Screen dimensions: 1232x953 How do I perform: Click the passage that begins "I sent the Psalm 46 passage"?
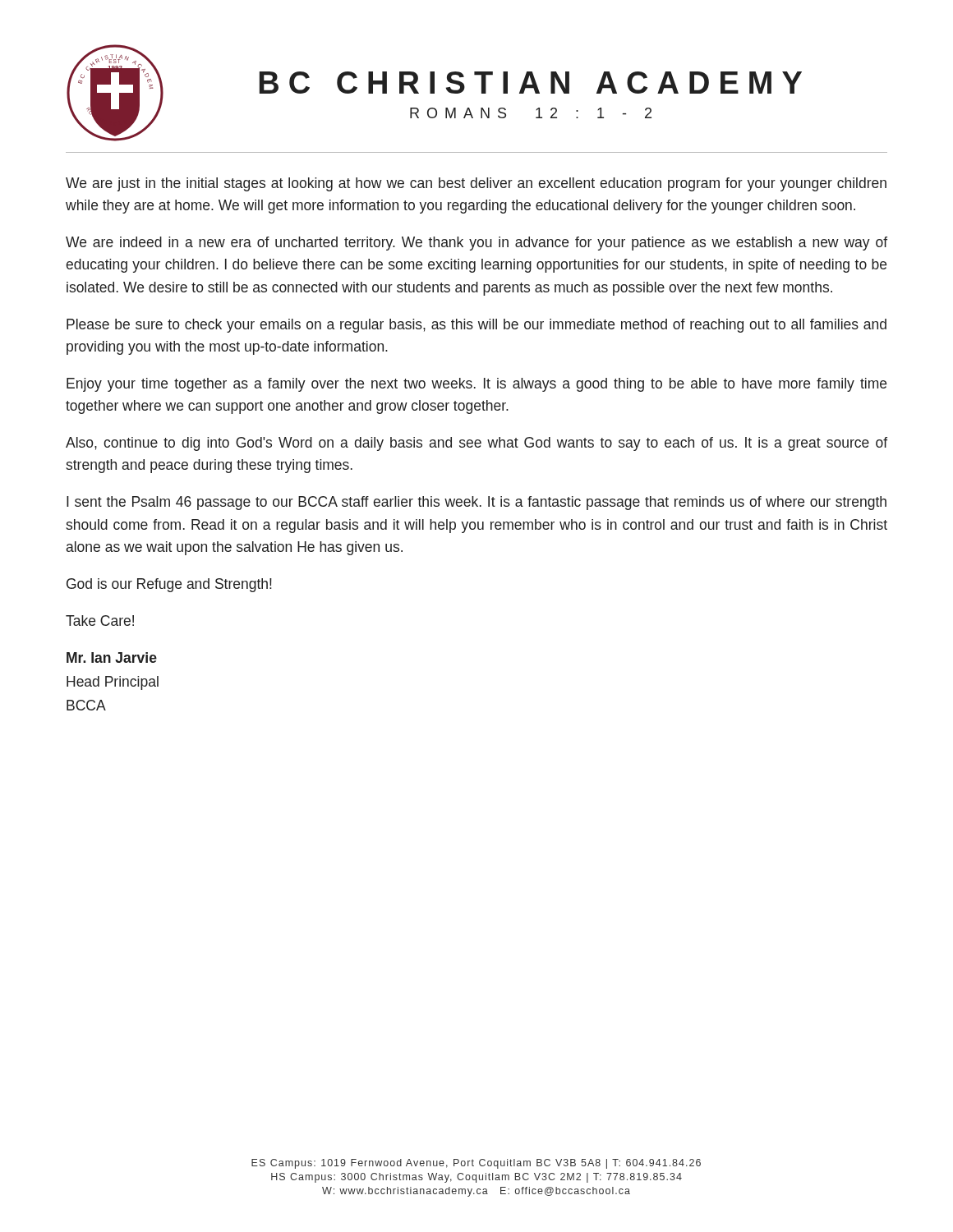tap(476, 525)
